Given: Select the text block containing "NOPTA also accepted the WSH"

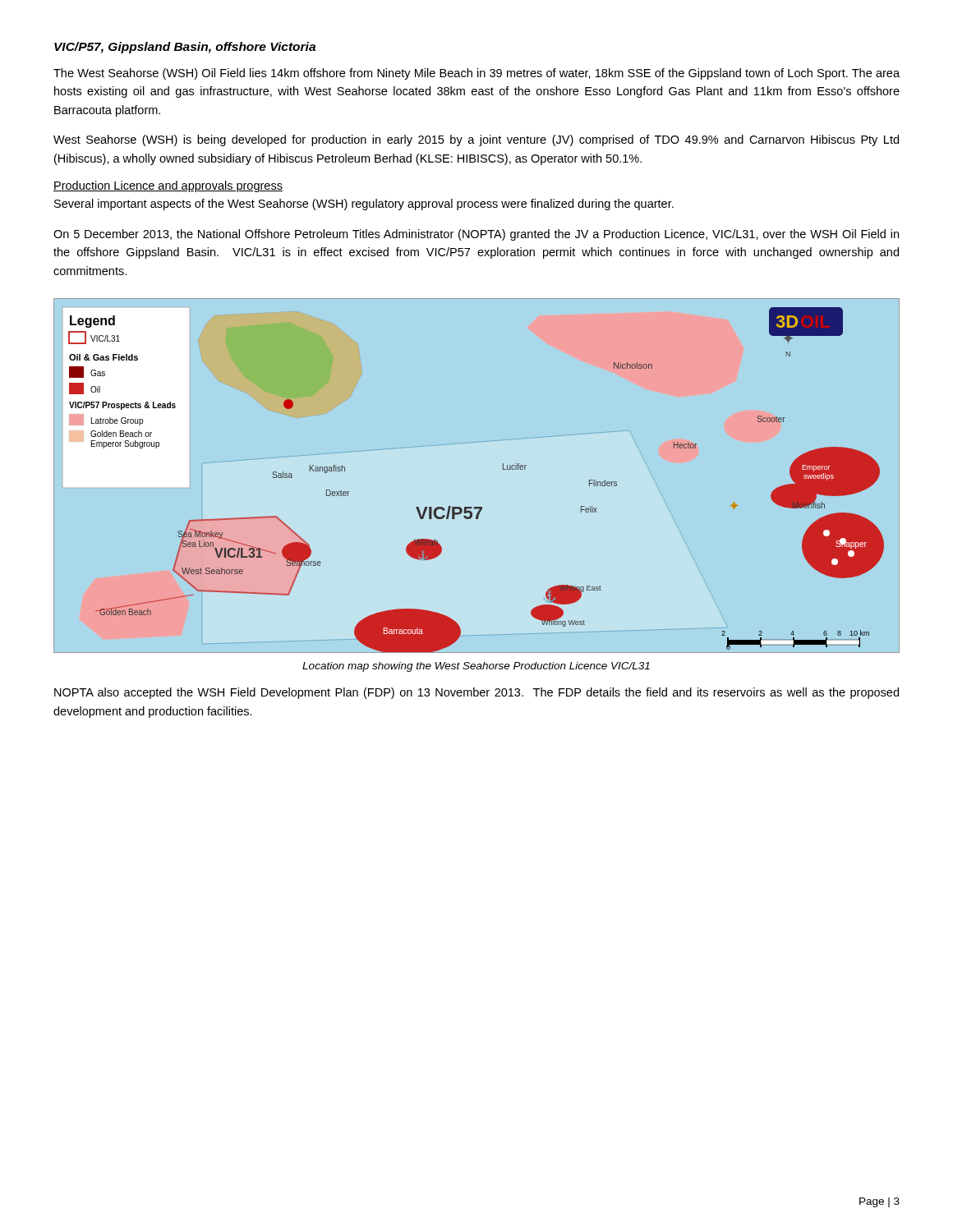Looking at the screenshot, I should click(476, 702).
